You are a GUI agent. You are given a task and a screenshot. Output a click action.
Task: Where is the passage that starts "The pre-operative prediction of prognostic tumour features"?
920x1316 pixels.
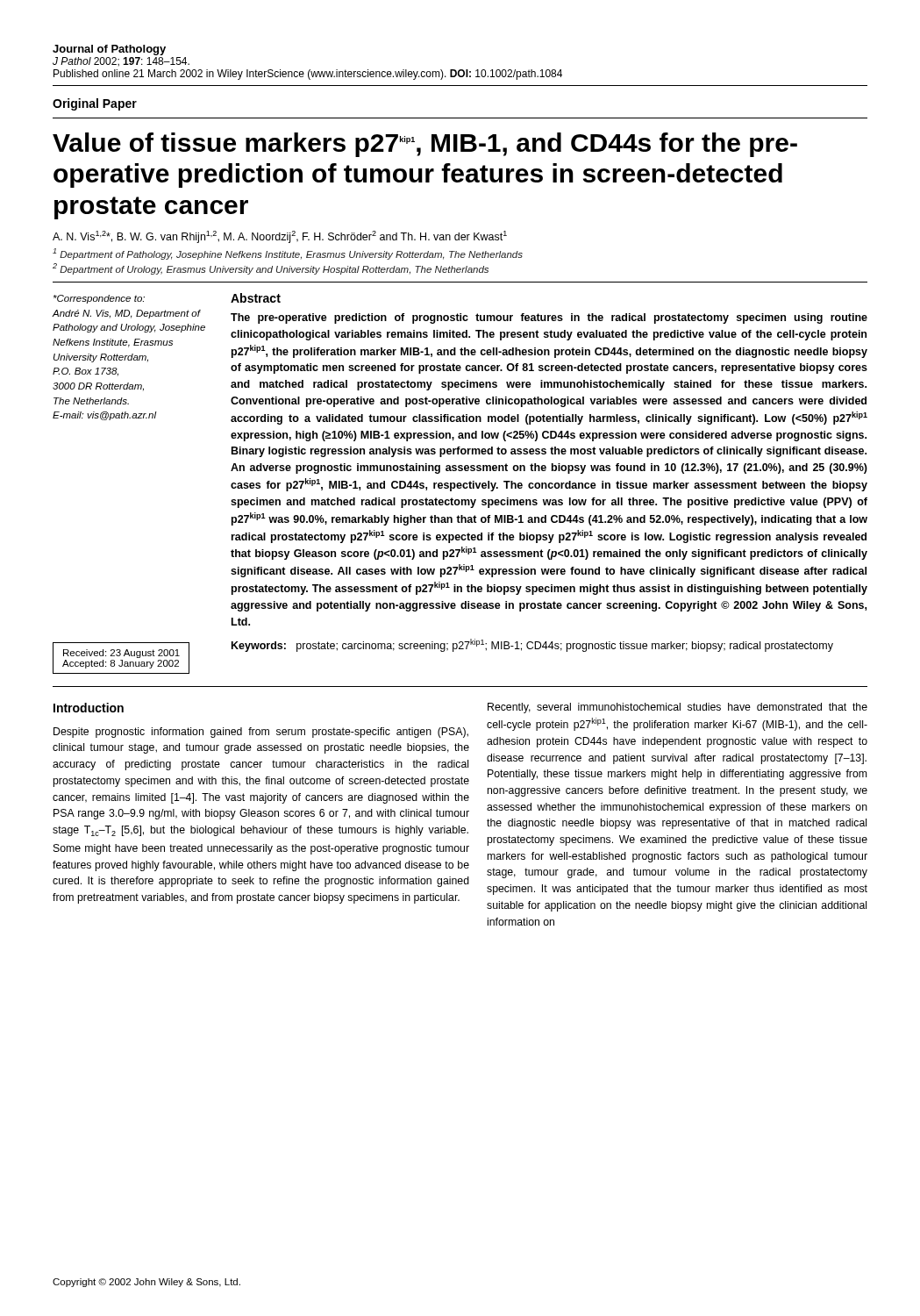click(549, 470)
